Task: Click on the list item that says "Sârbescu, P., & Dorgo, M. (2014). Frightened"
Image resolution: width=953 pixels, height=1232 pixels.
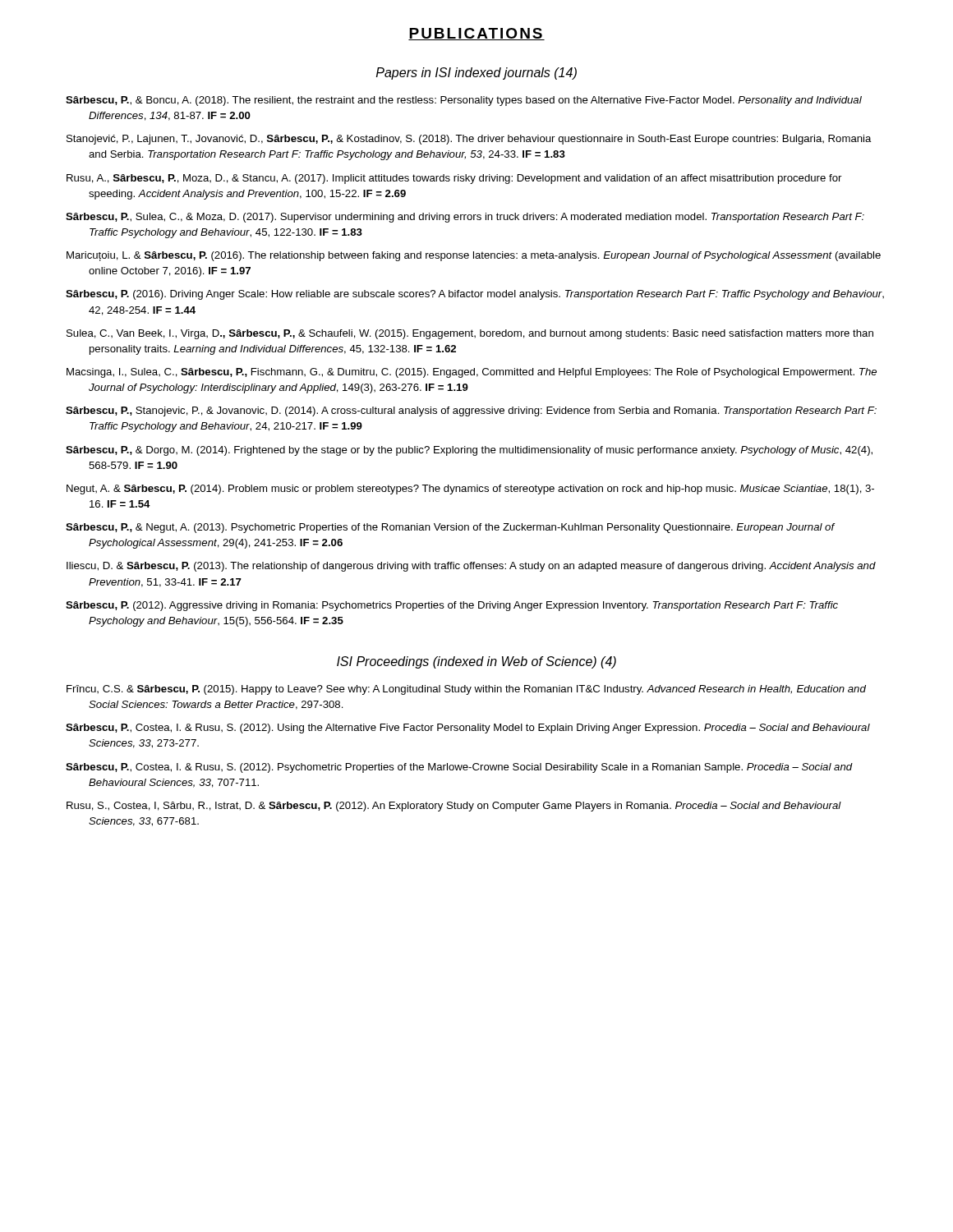Action: [470, 457]
